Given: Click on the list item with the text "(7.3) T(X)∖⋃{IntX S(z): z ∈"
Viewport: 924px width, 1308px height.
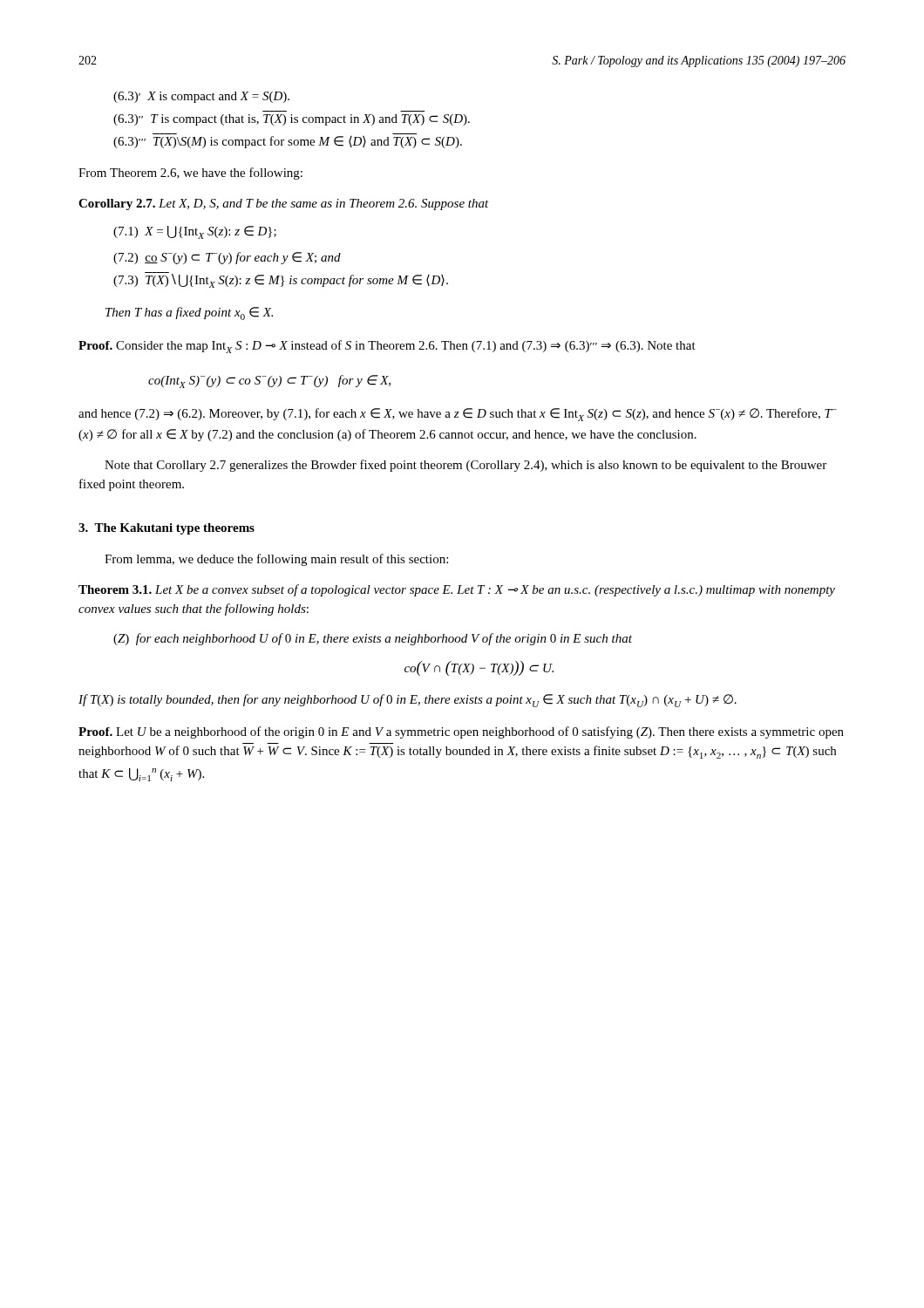Looking at the screenshot, I should 281,281.
